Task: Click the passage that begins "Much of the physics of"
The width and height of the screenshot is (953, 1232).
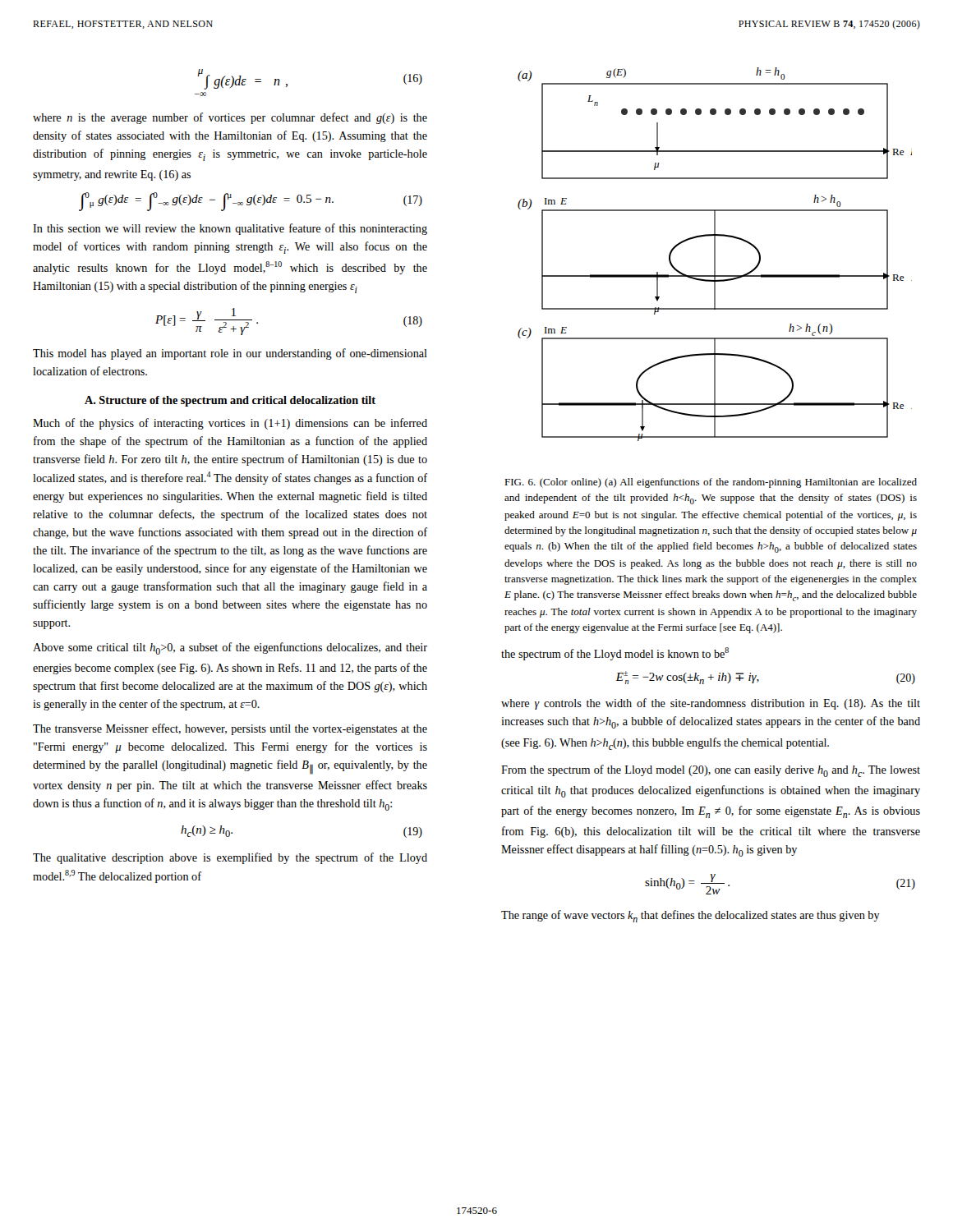Action: point(230,523)
